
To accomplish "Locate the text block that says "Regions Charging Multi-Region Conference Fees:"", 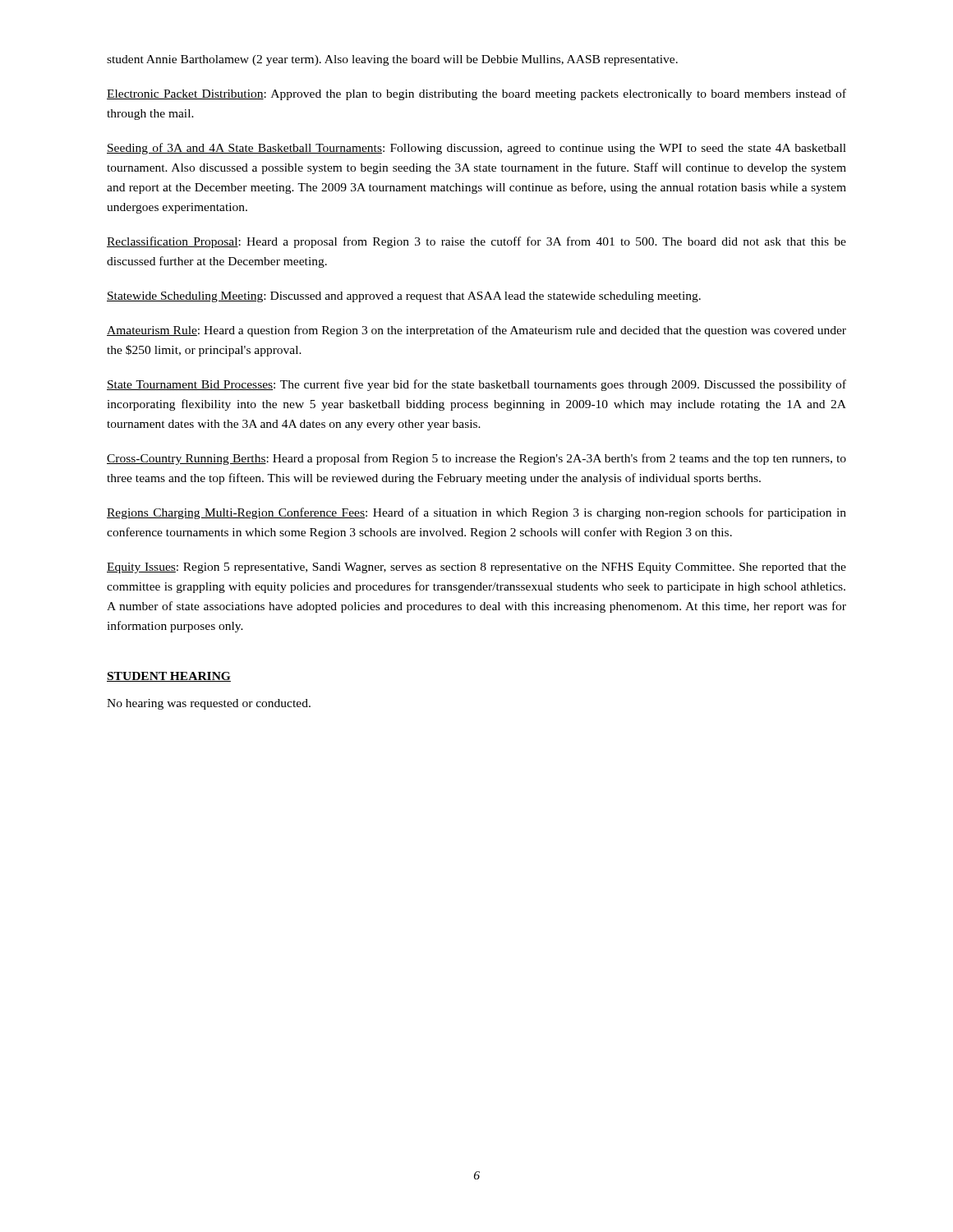I will pyautogui.click(x=476, y=522).
